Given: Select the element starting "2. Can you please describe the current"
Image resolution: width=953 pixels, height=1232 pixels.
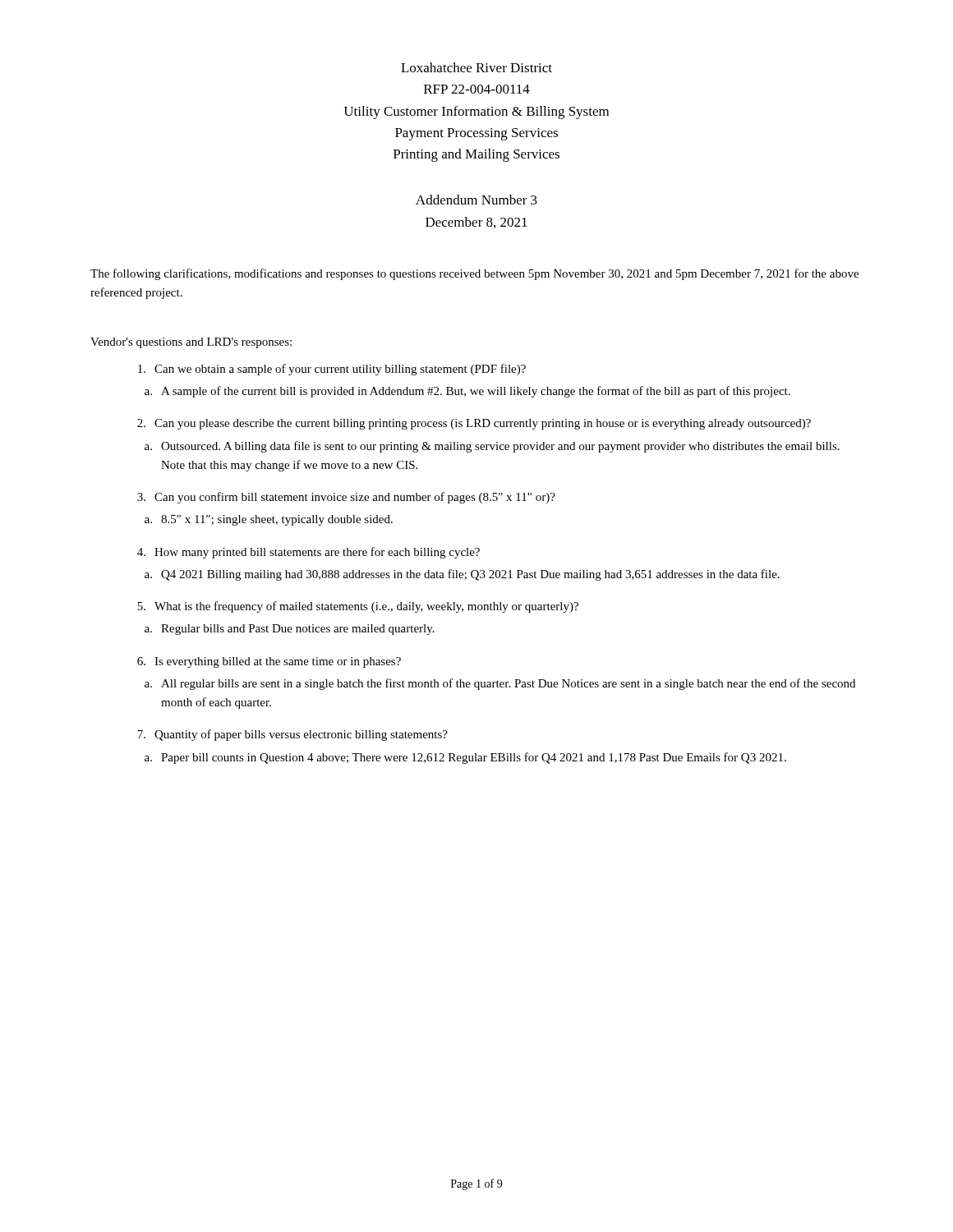Looking at the screenshot, I should click(x=493, y=445).
